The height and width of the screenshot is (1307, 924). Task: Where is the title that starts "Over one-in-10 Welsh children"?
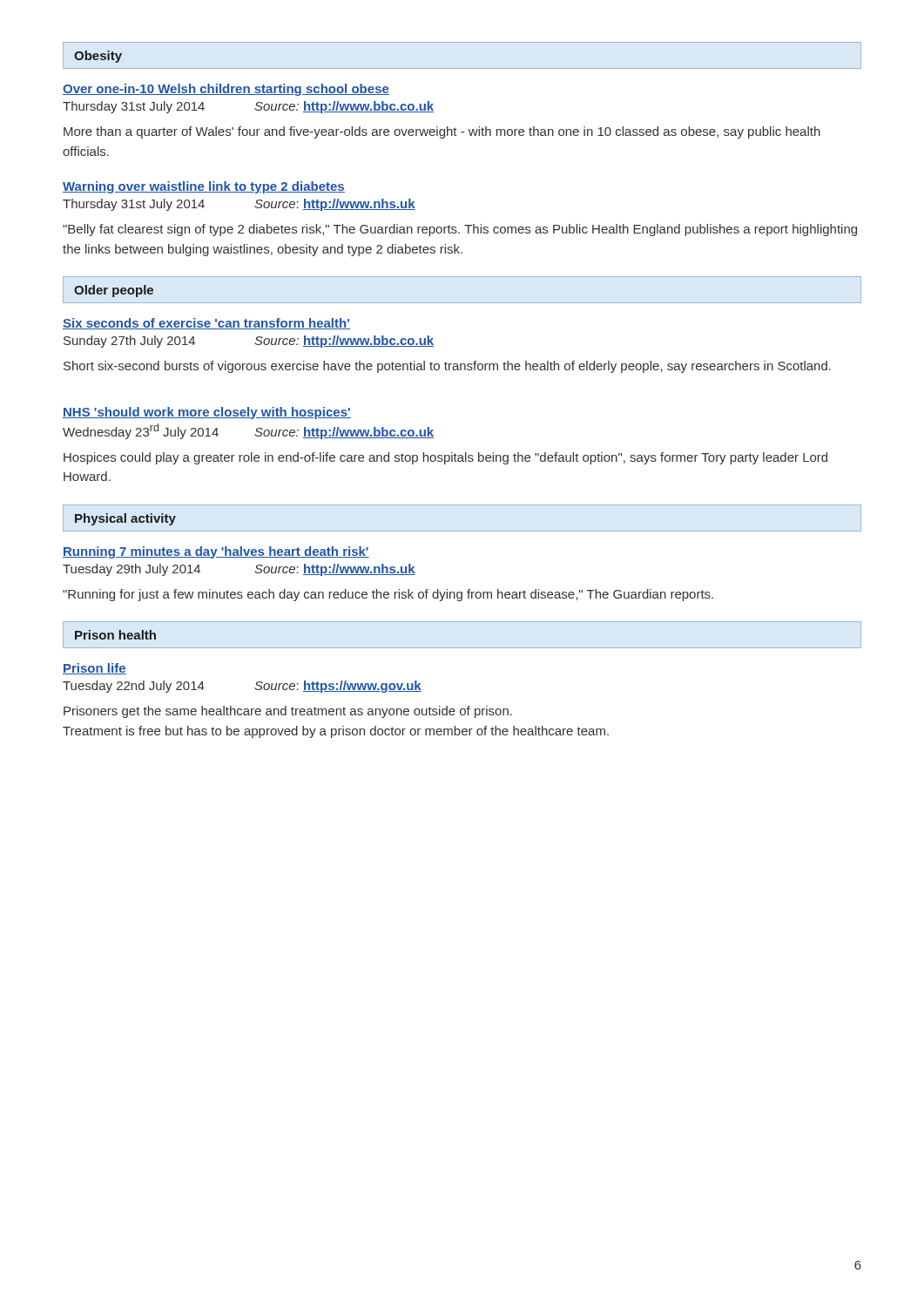[226, 88]
